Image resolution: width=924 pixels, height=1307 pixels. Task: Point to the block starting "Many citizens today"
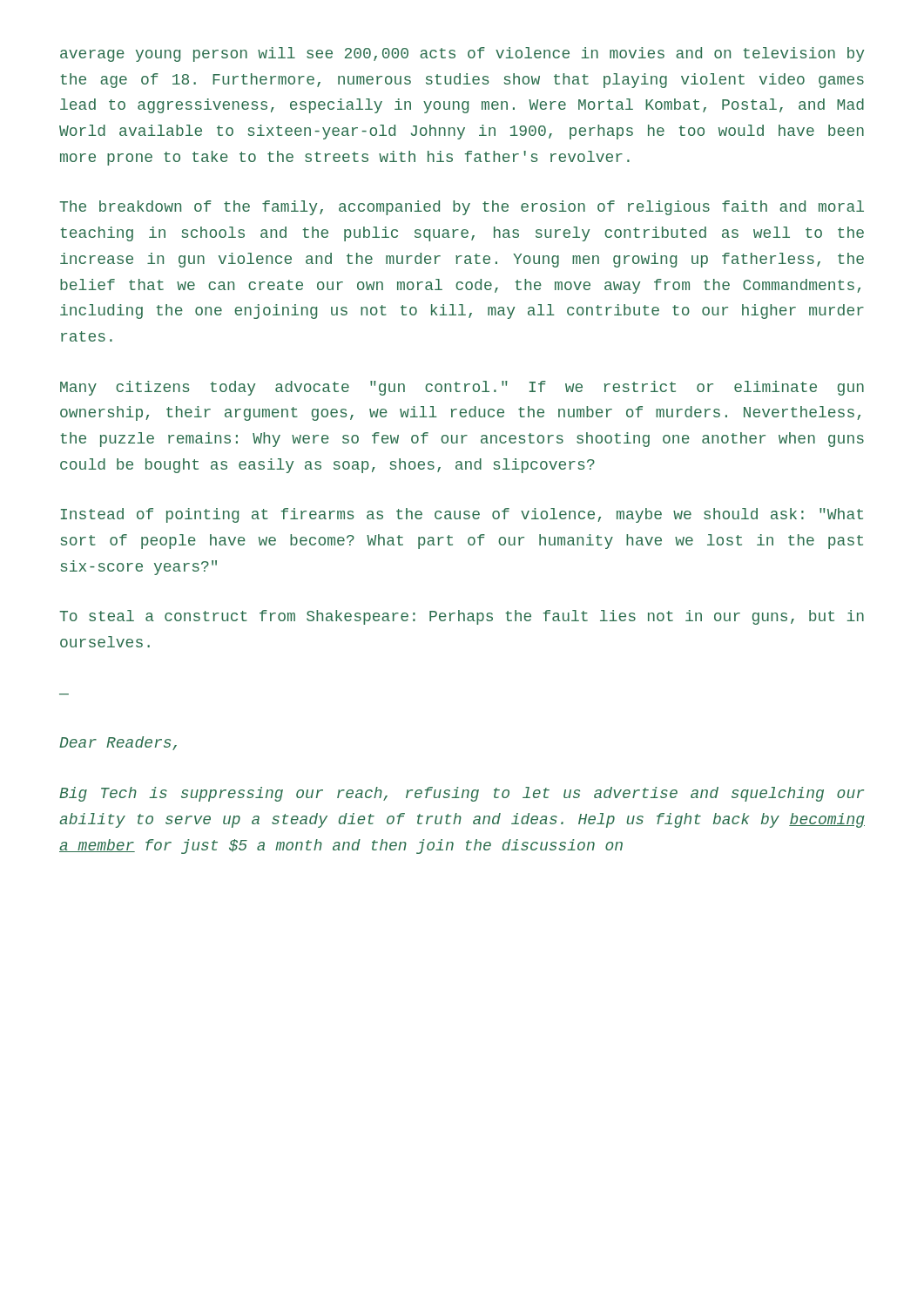(x=462, y=426)
